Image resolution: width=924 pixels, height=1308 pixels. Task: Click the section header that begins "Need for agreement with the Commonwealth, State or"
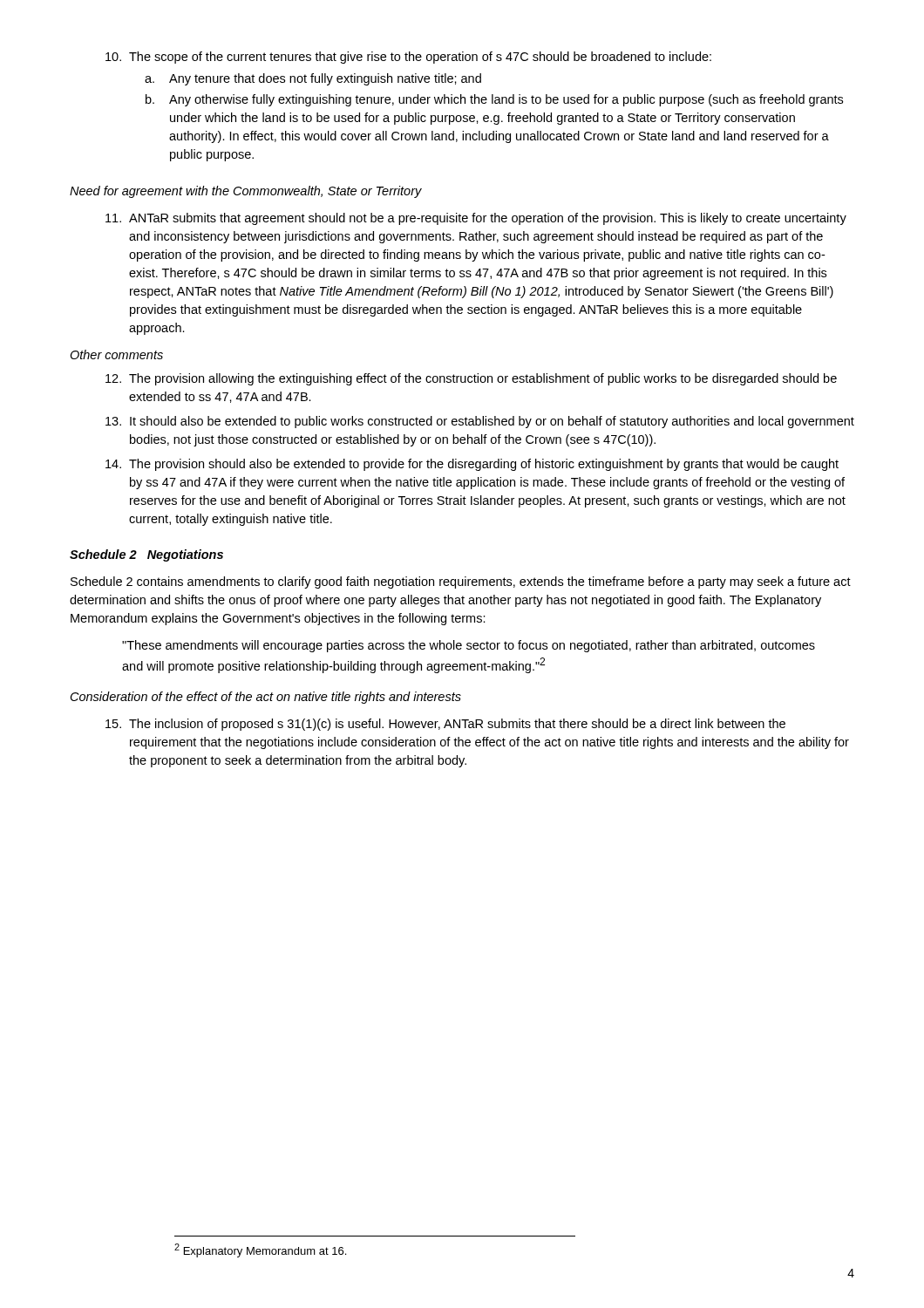[x=246, y=191]
